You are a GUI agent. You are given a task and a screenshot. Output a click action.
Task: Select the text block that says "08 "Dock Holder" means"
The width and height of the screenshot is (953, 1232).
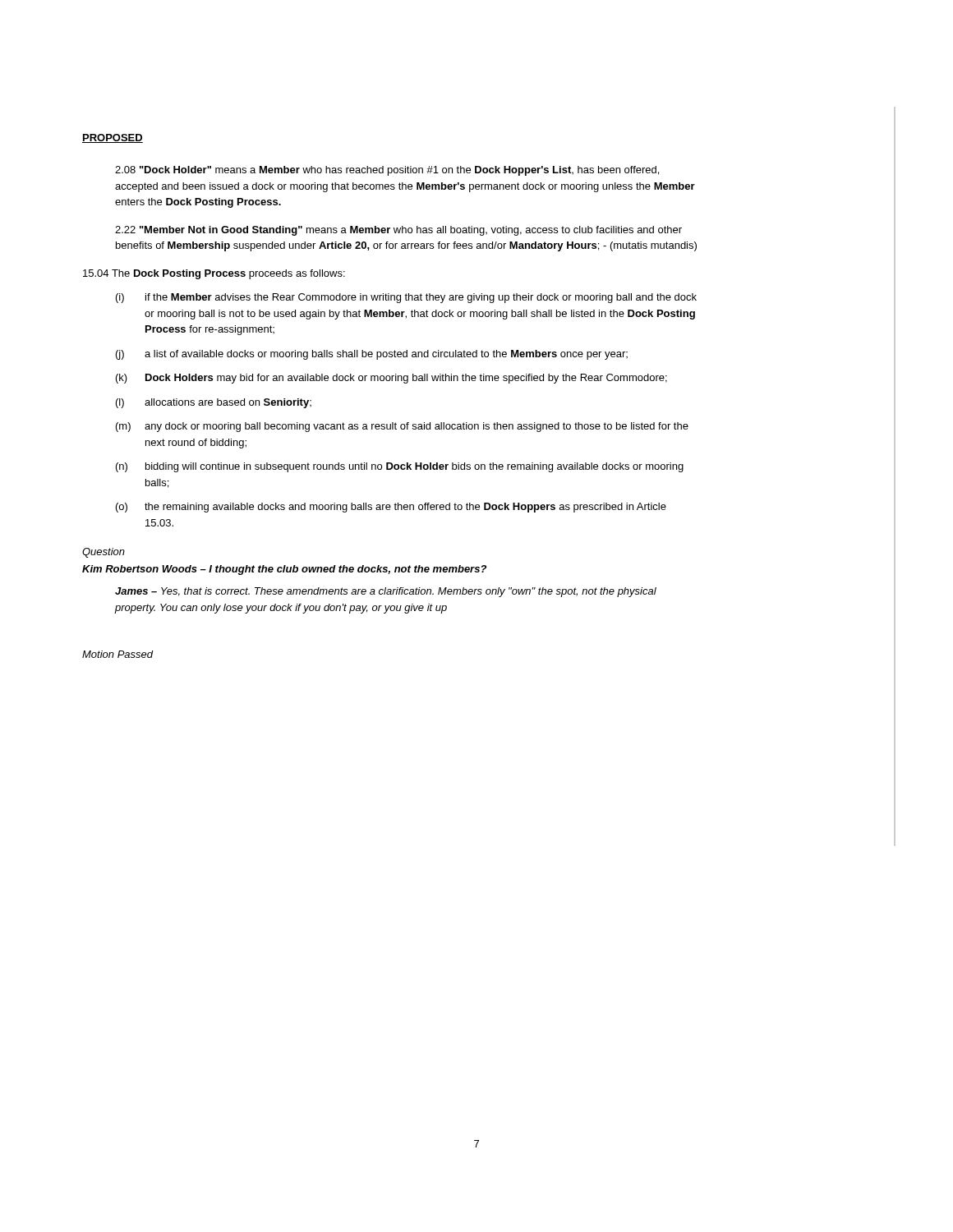tap(405, 186)
